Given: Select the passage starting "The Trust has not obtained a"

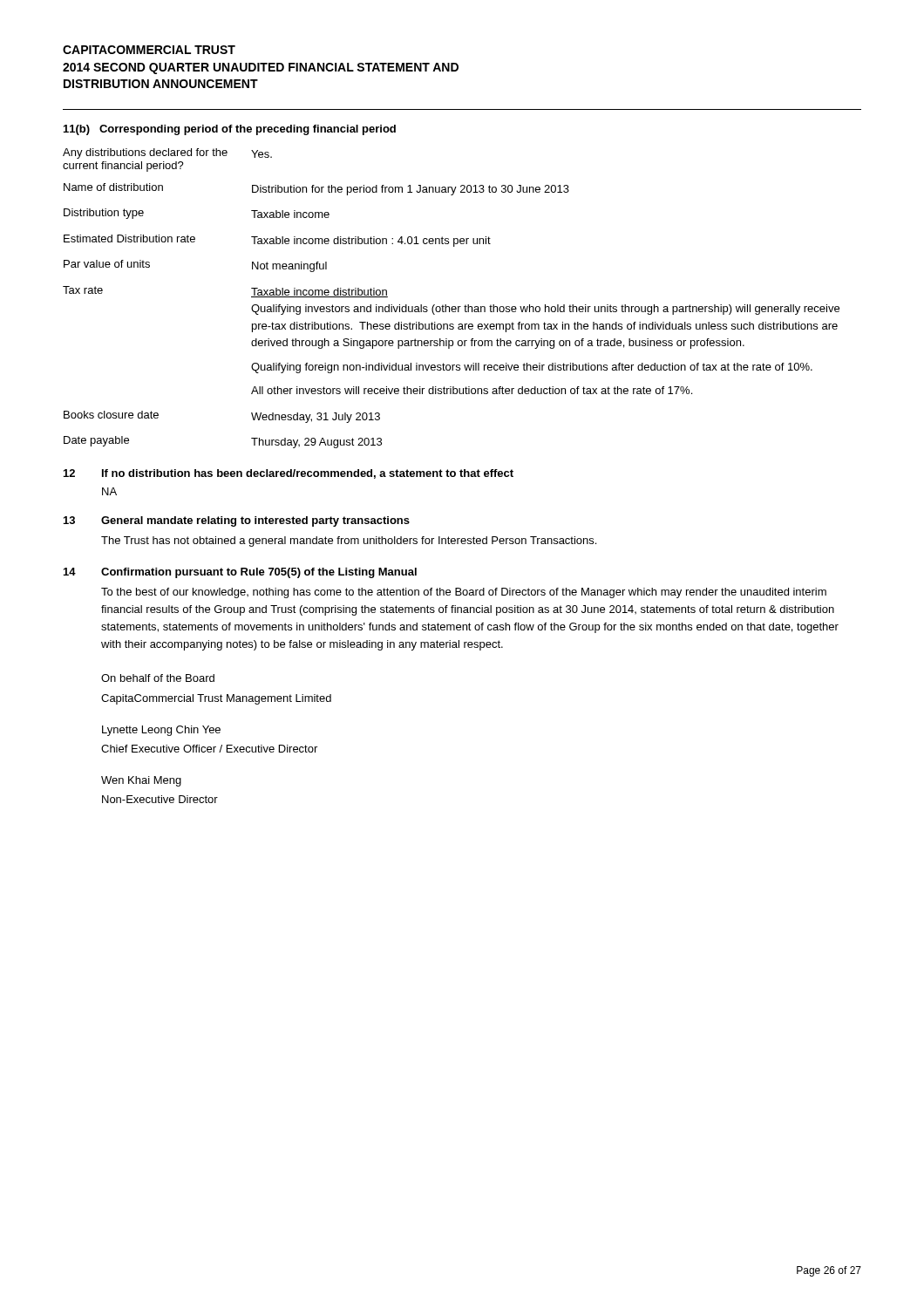Looking at the screenshot, I should tap(349, 540).
